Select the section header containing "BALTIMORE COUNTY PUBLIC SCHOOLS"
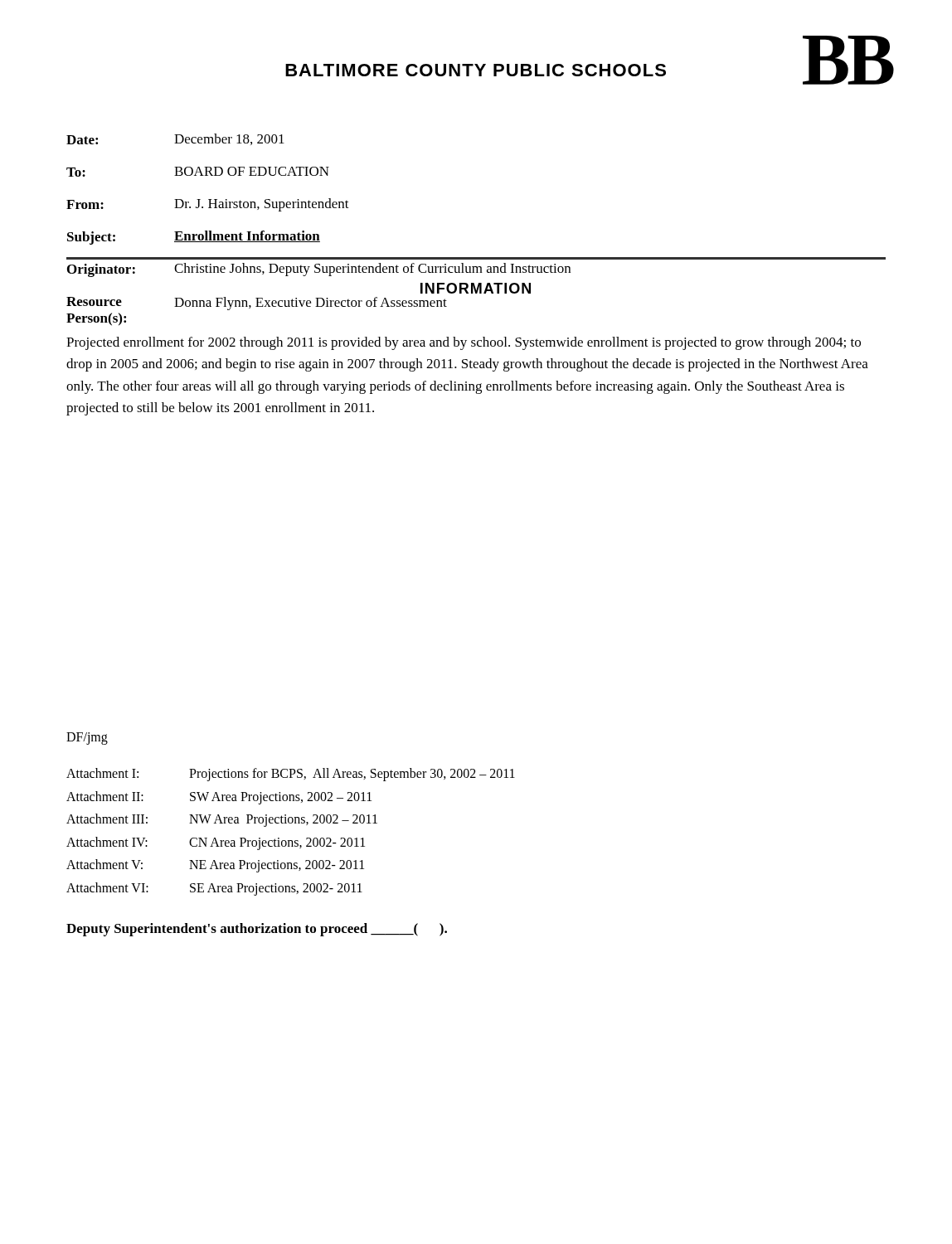The image size is (952, 1244). (x=476, y=70)
